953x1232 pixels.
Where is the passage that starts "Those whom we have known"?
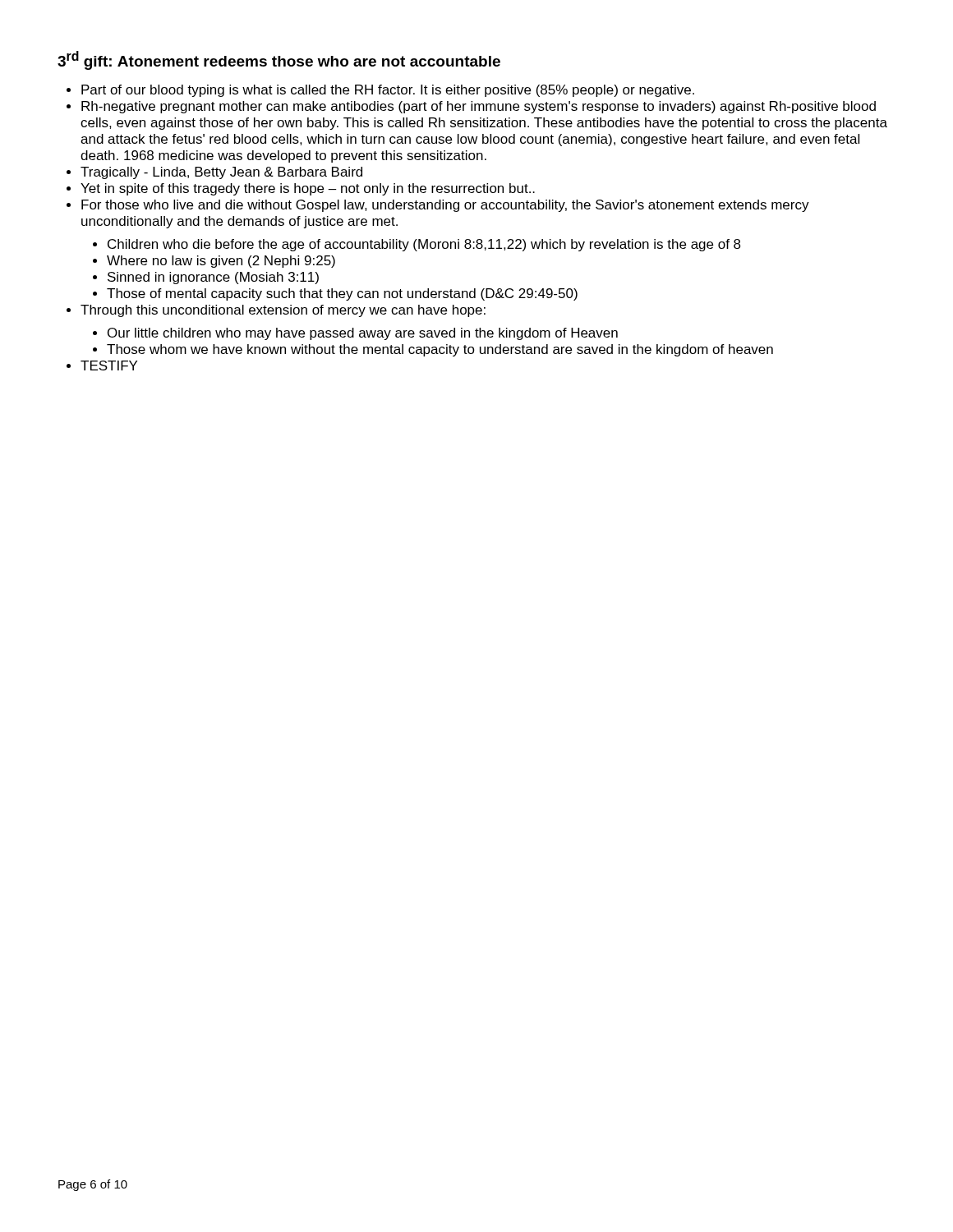tap(501, 350)
